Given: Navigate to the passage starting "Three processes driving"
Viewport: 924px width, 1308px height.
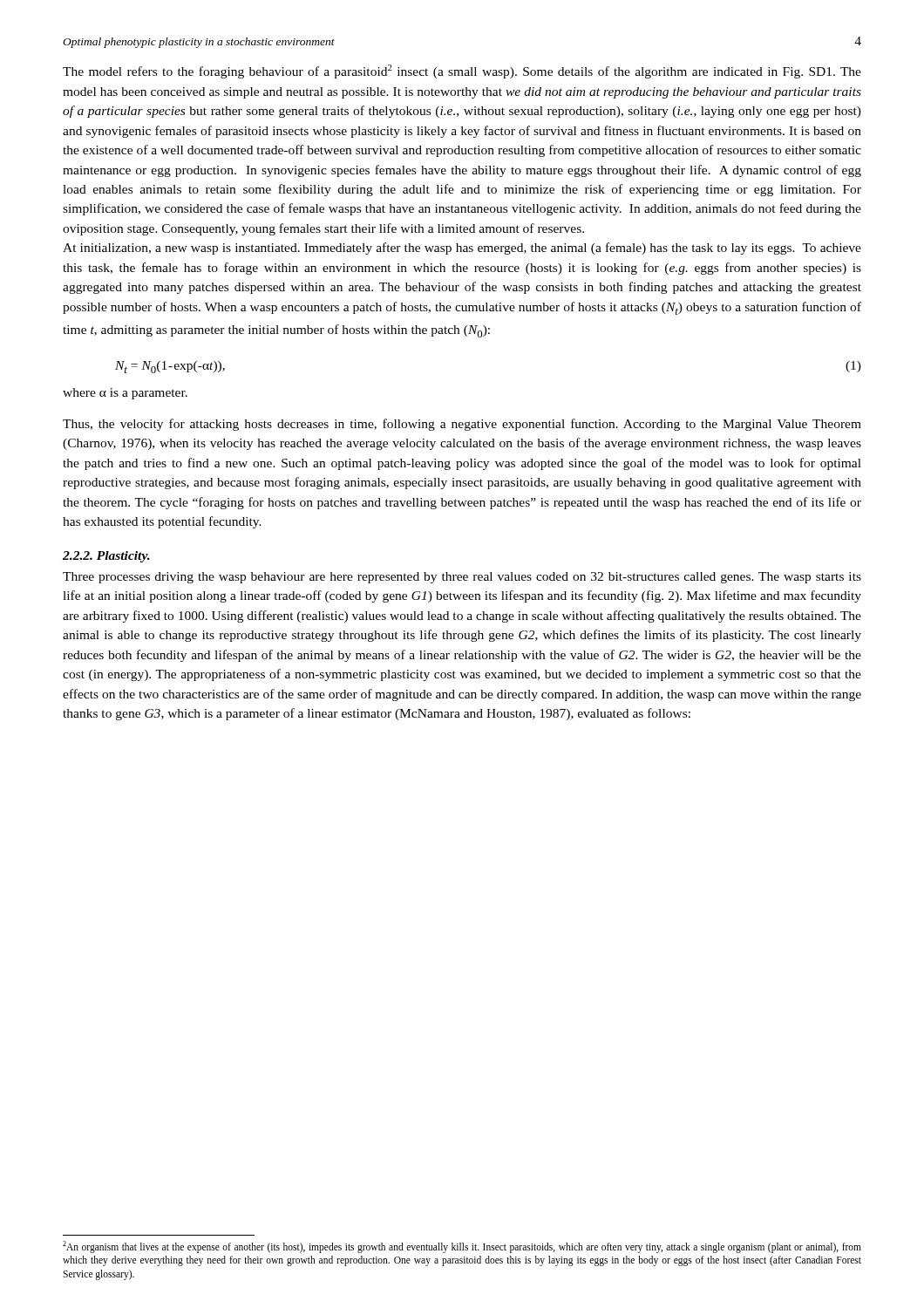Looking at the screenshot, I should (462, 645).
